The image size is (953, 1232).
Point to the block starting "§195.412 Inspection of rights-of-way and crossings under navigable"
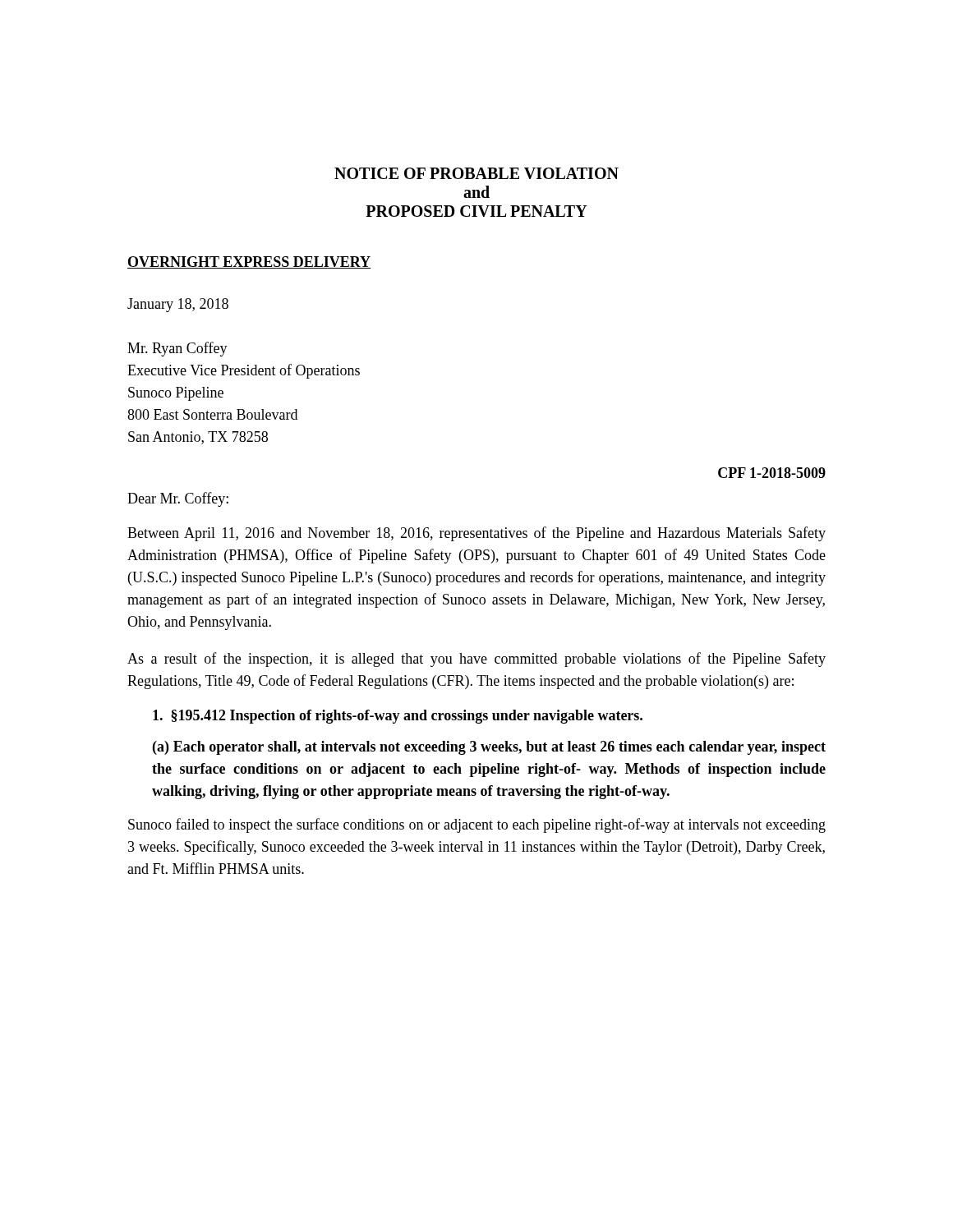pyautogui.click(x=398, y=715)
